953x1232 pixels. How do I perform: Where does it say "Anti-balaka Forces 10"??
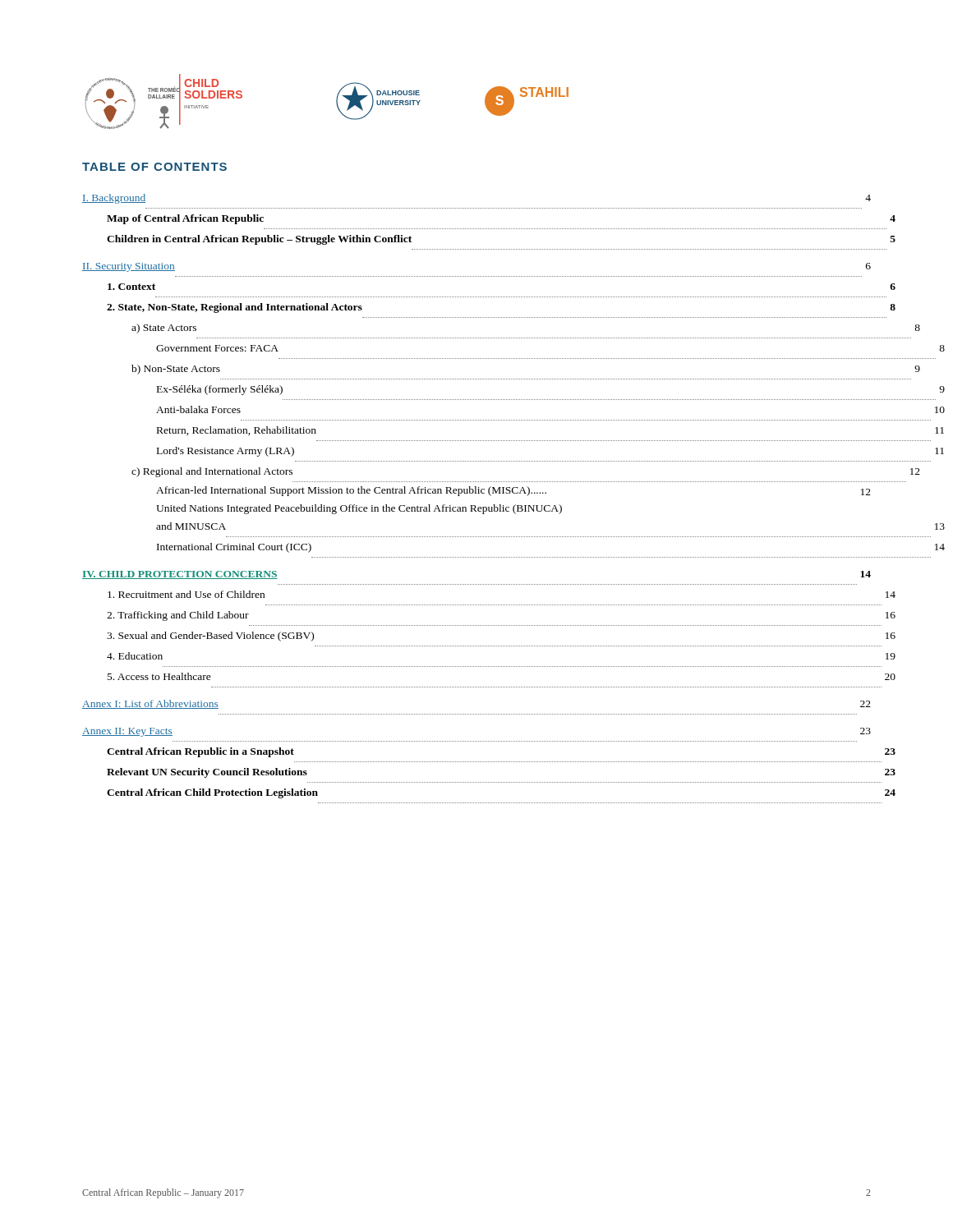click(550, 410)
